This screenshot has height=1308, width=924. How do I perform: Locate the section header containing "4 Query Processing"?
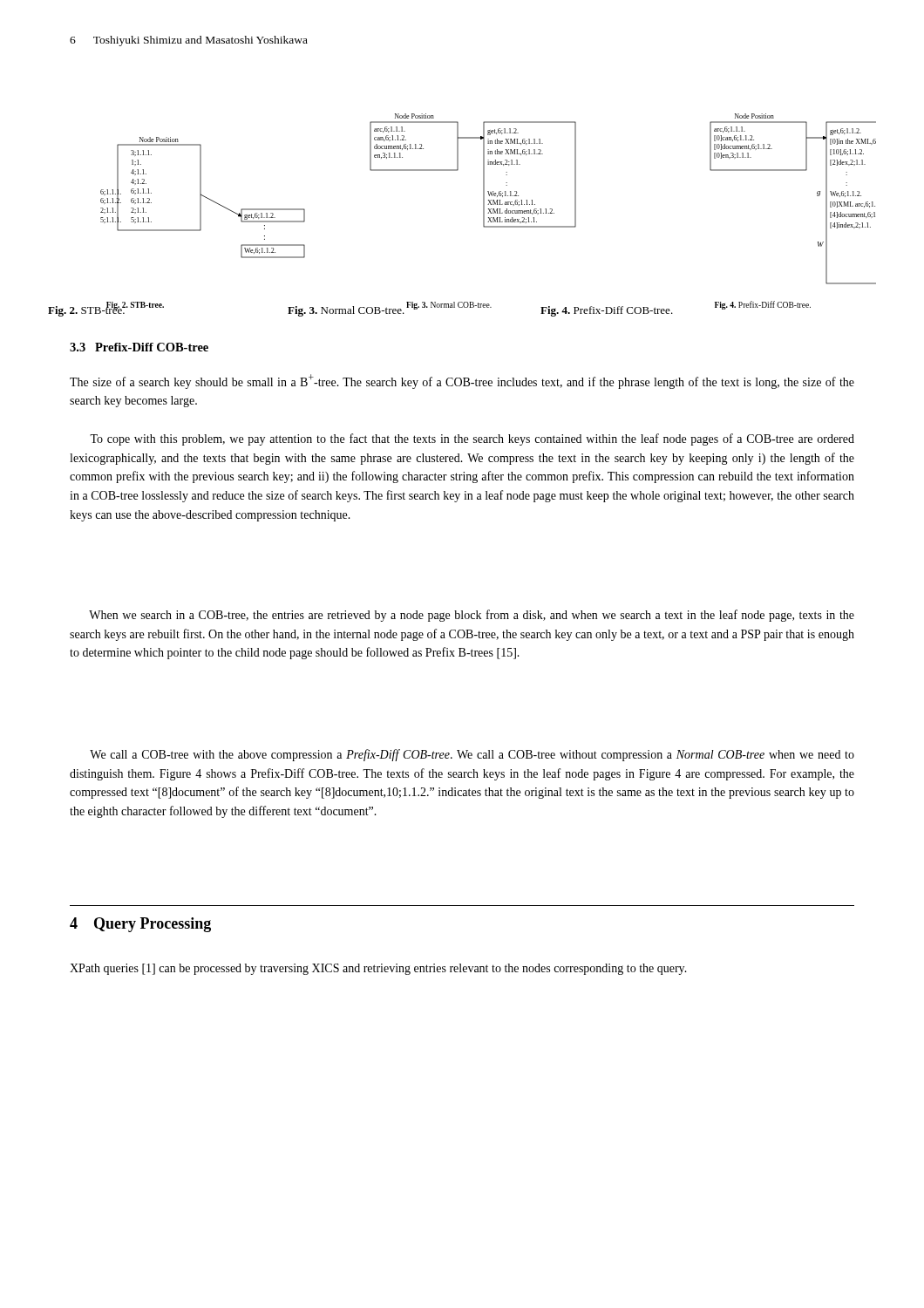(x=140, y=923)
